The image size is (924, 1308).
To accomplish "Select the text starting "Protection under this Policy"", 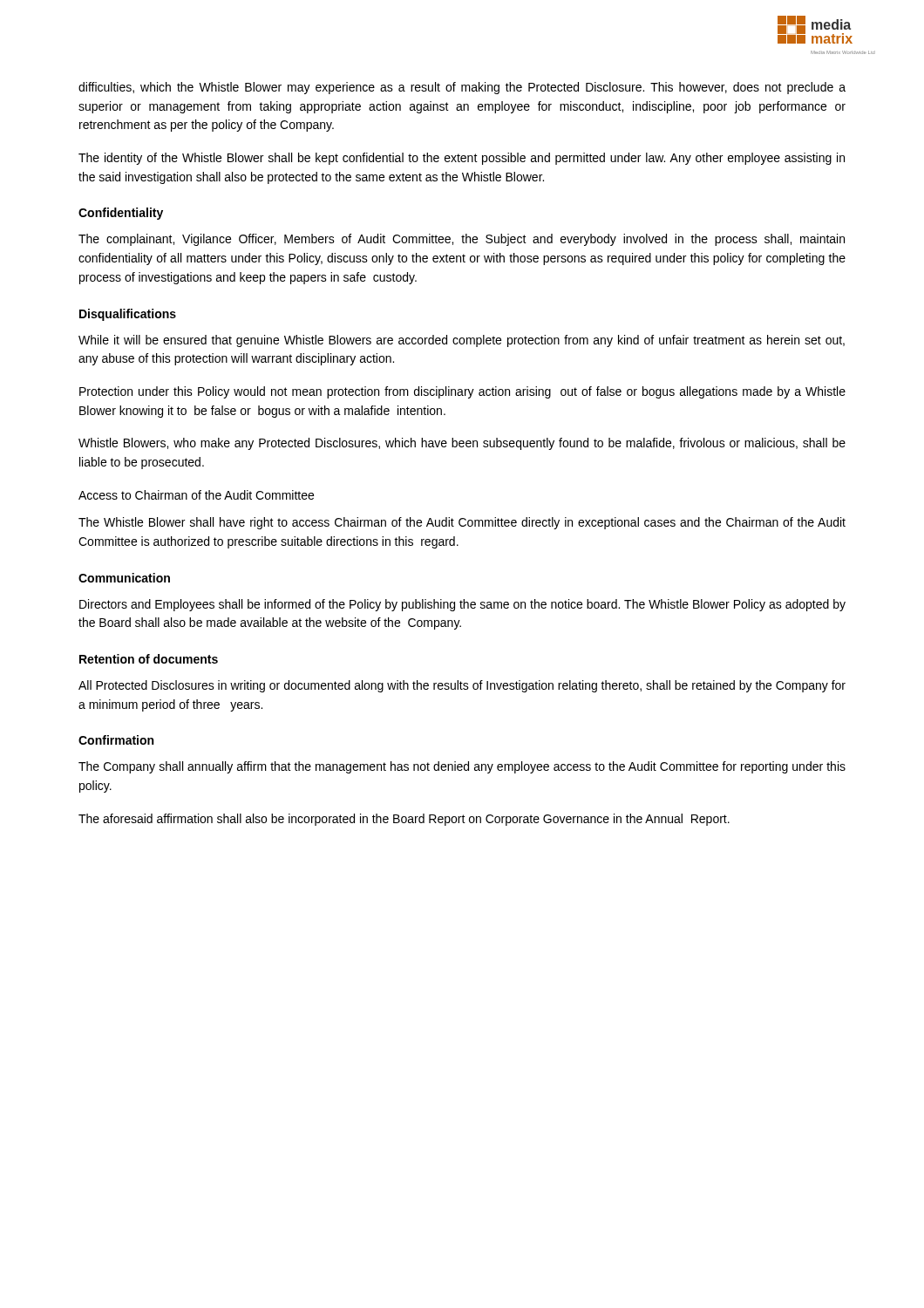I will tap(462, 401).
